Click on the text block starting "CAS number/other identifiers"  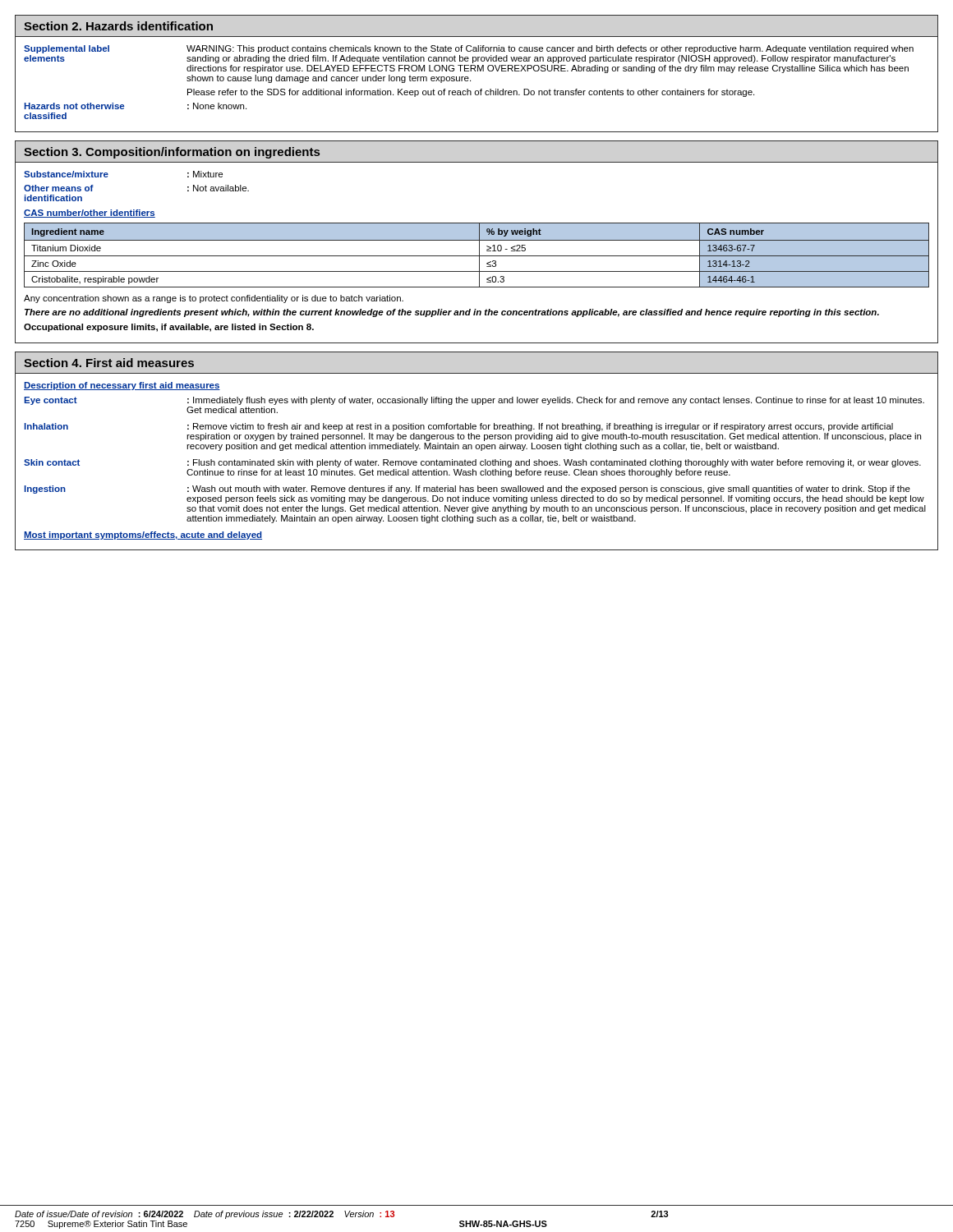[x=89, y=213]
